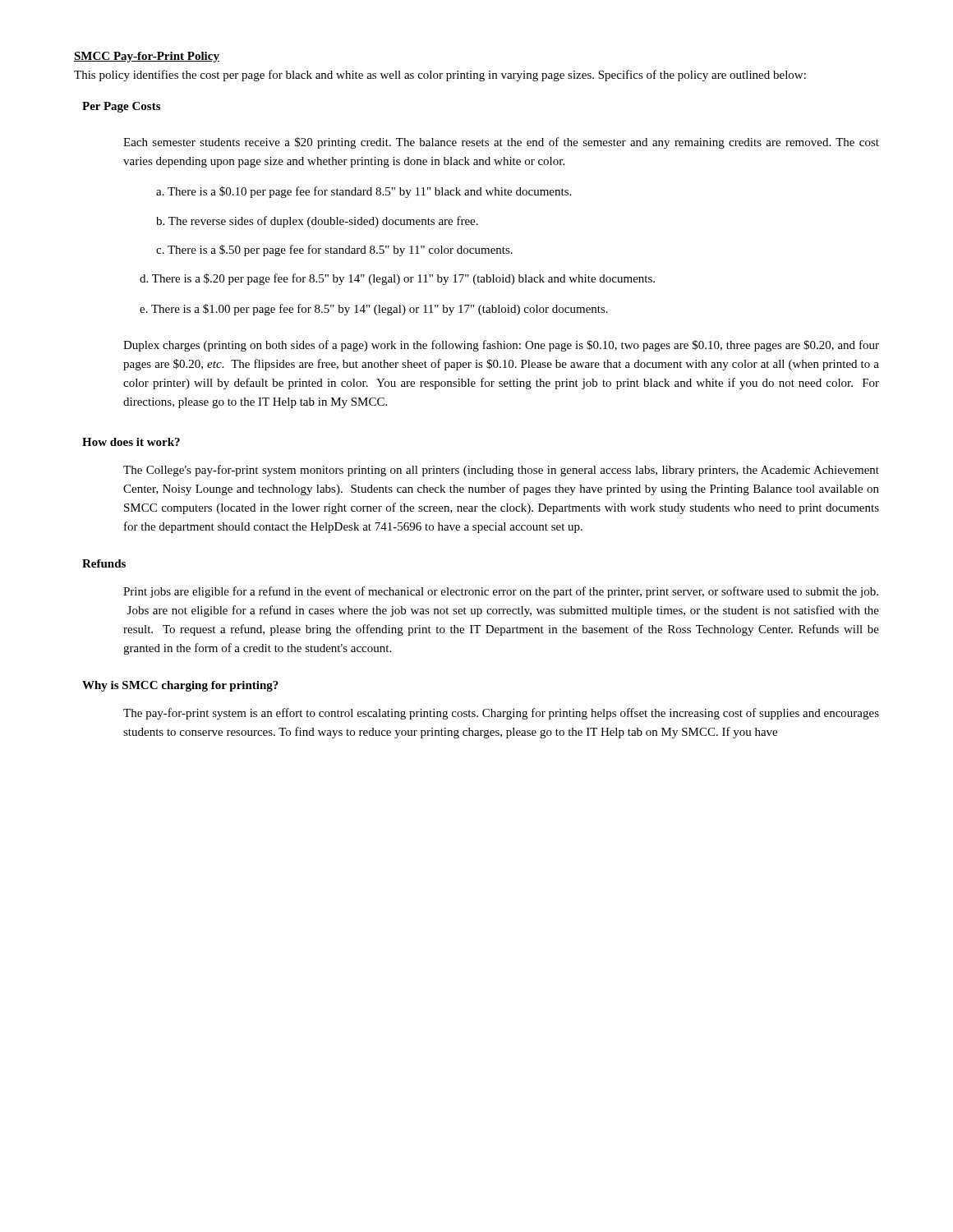Where does it say "Per Page Costs"?
Image resolution: width=953 pixels, height=1232 pixels.
121,106
